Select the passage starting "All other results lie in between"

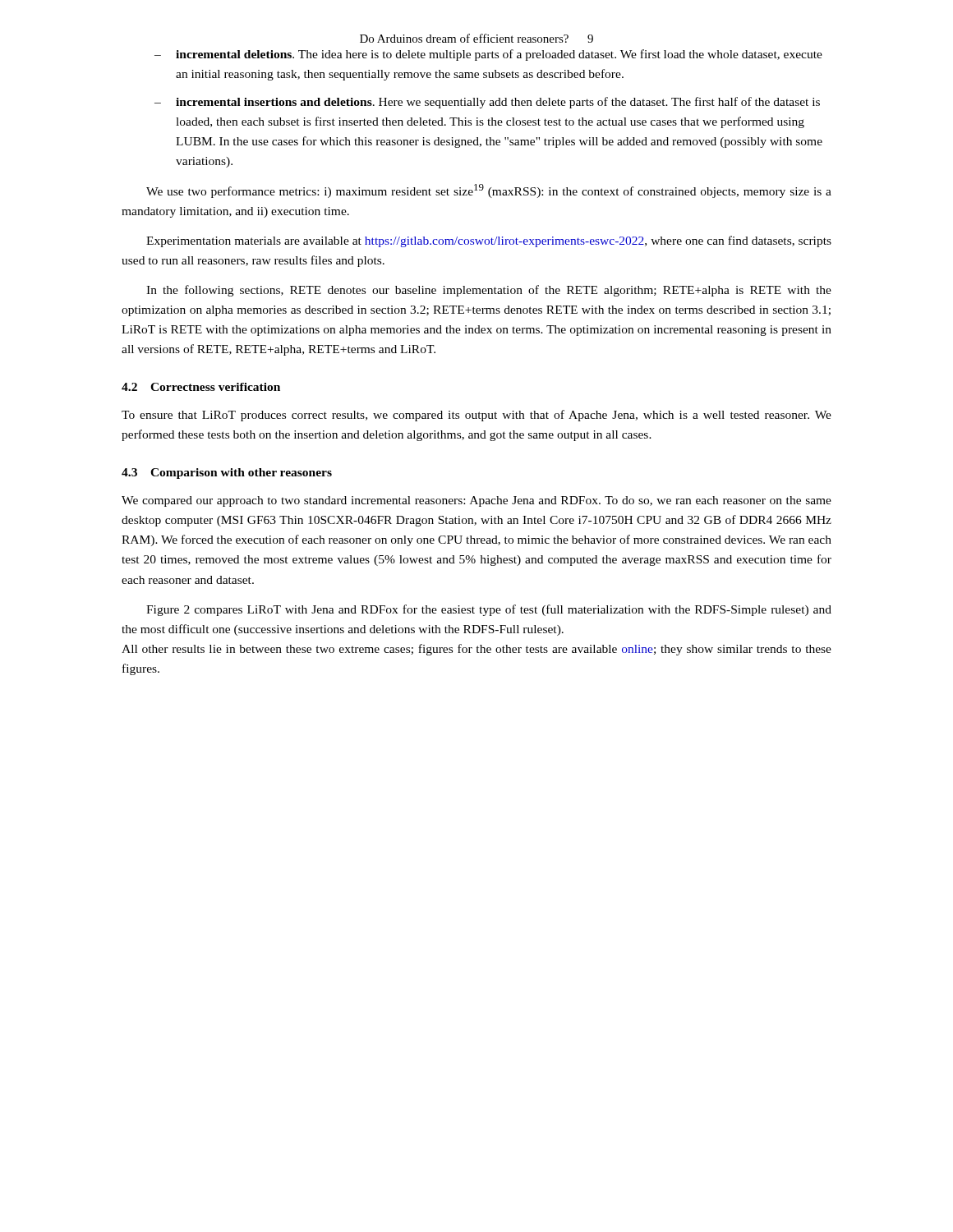[476, 658]
